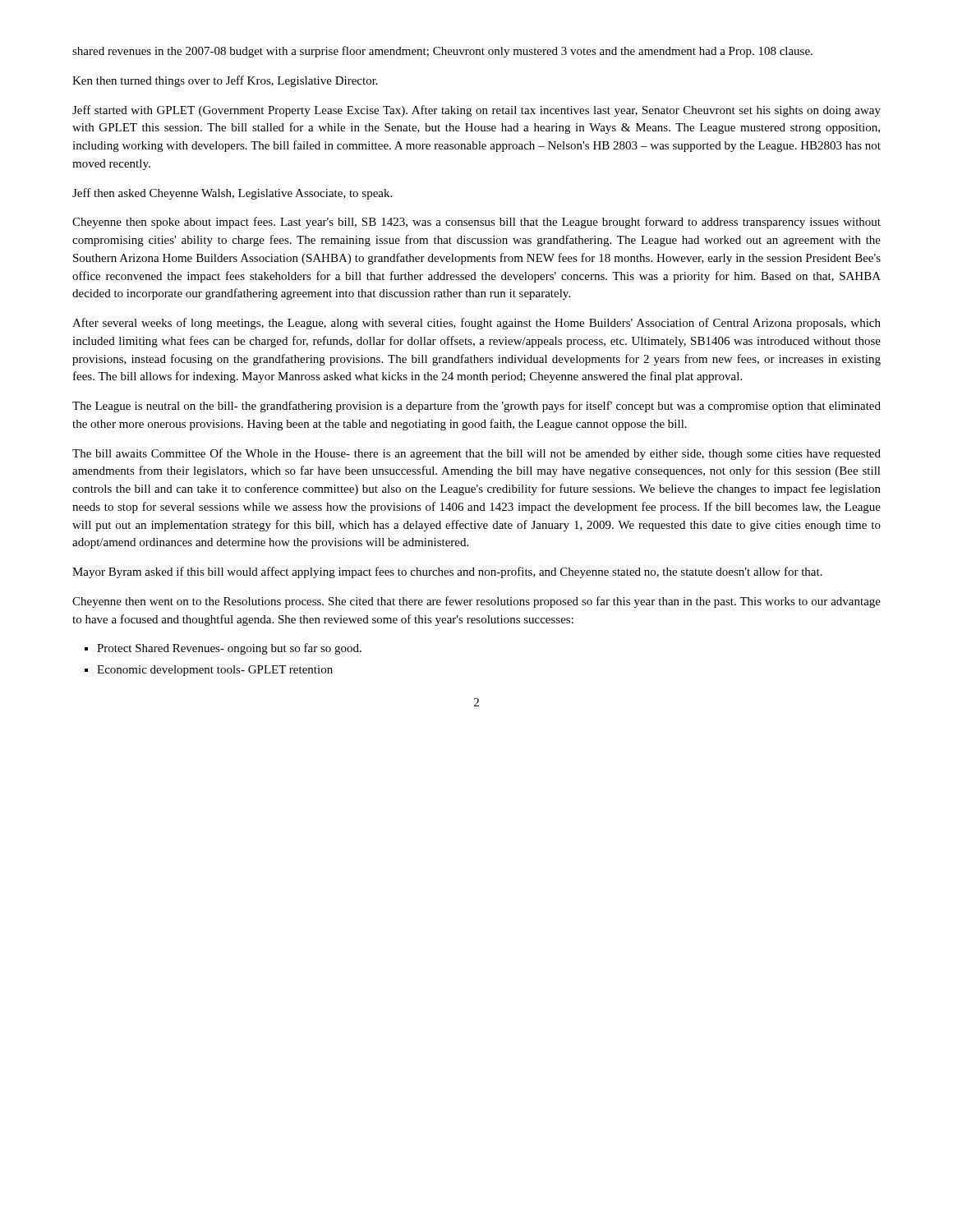Locate the list item that reads "Economic development tools- GPLET"

pos(215,671)
